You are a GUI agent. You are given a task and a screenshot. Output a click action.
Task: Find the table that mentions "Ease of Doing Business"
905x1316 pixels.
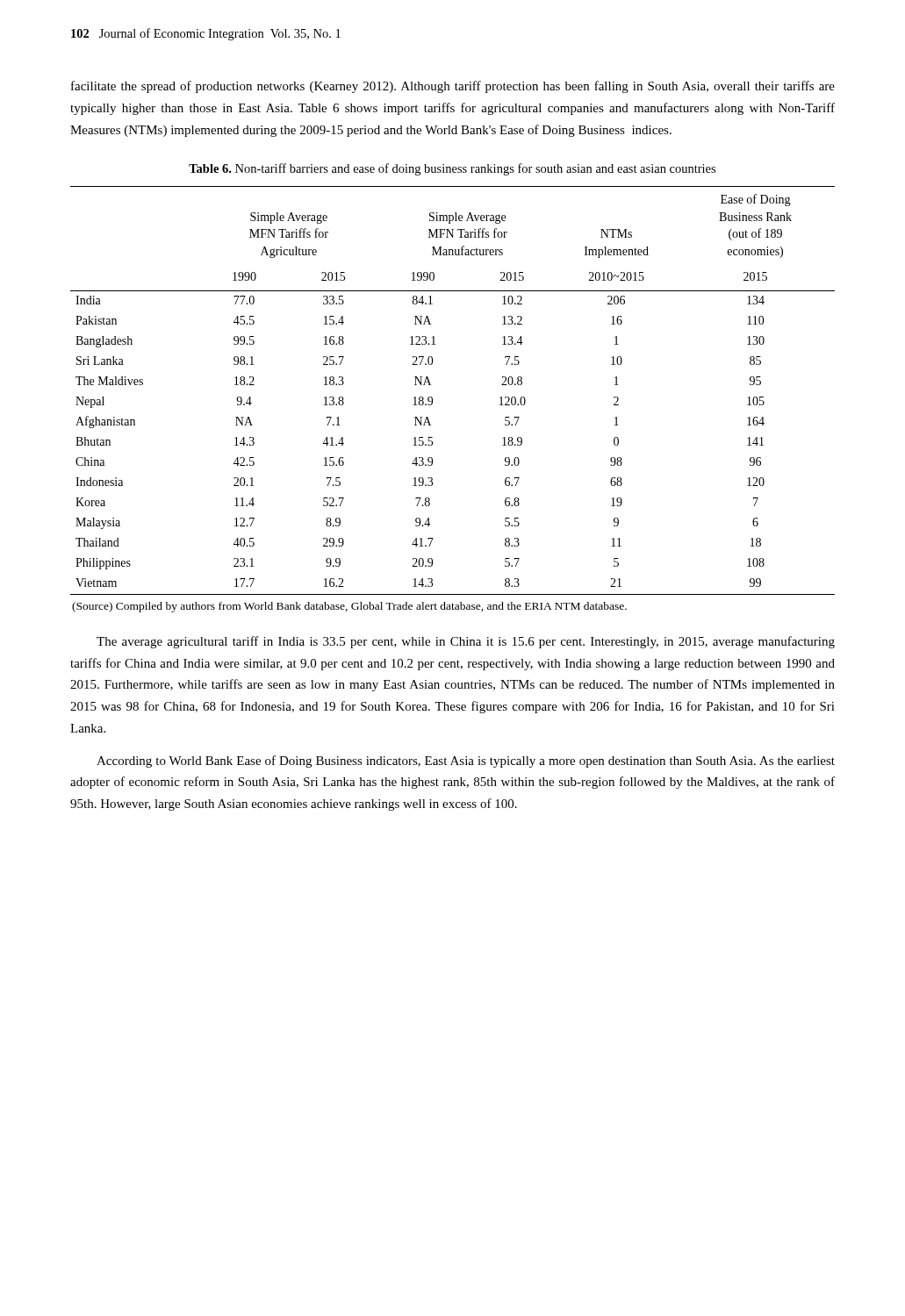point(452,390)
